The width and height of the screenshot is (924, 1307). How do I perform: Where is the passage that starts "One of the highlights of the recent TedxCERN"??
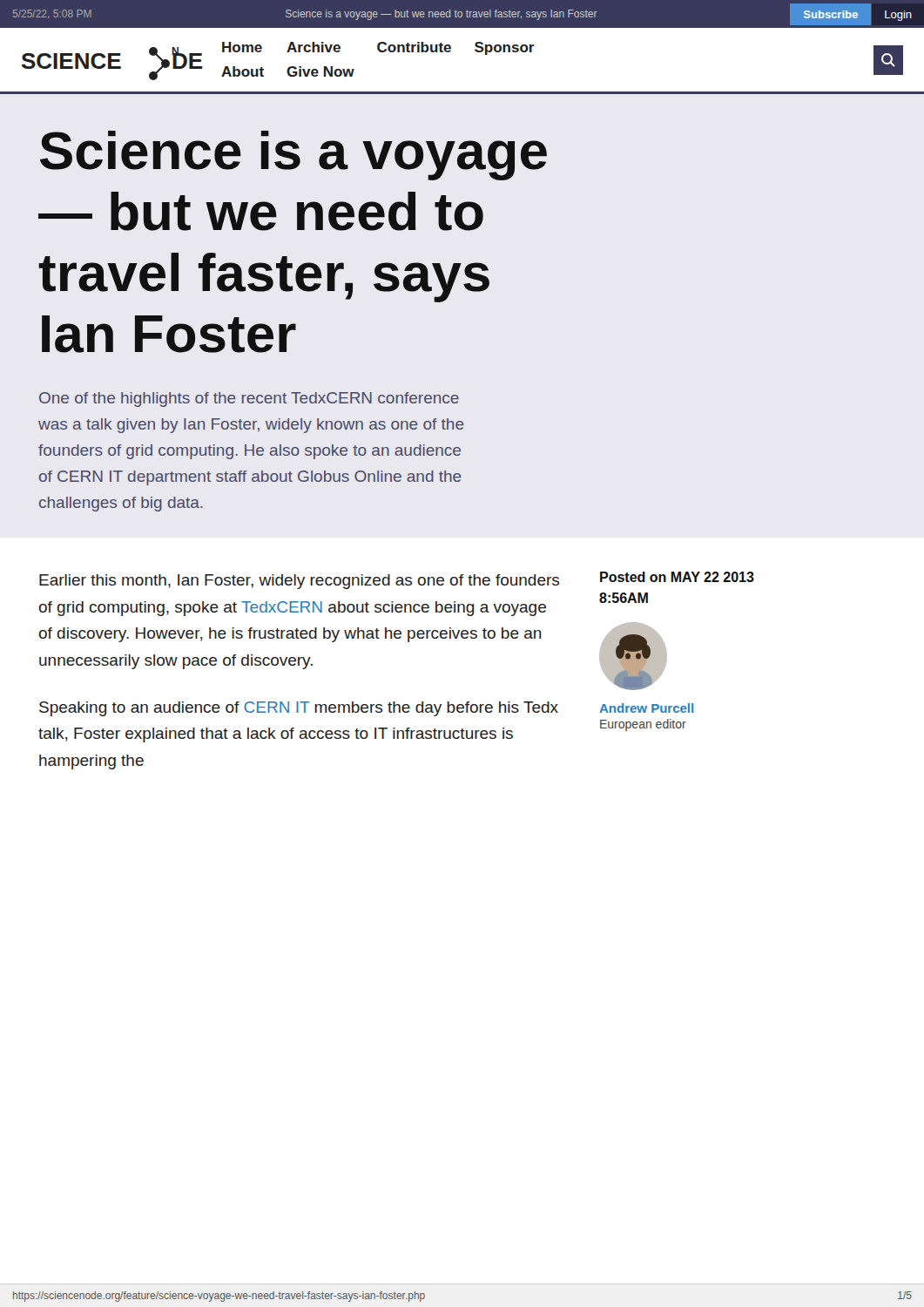(x=251, y=450)
